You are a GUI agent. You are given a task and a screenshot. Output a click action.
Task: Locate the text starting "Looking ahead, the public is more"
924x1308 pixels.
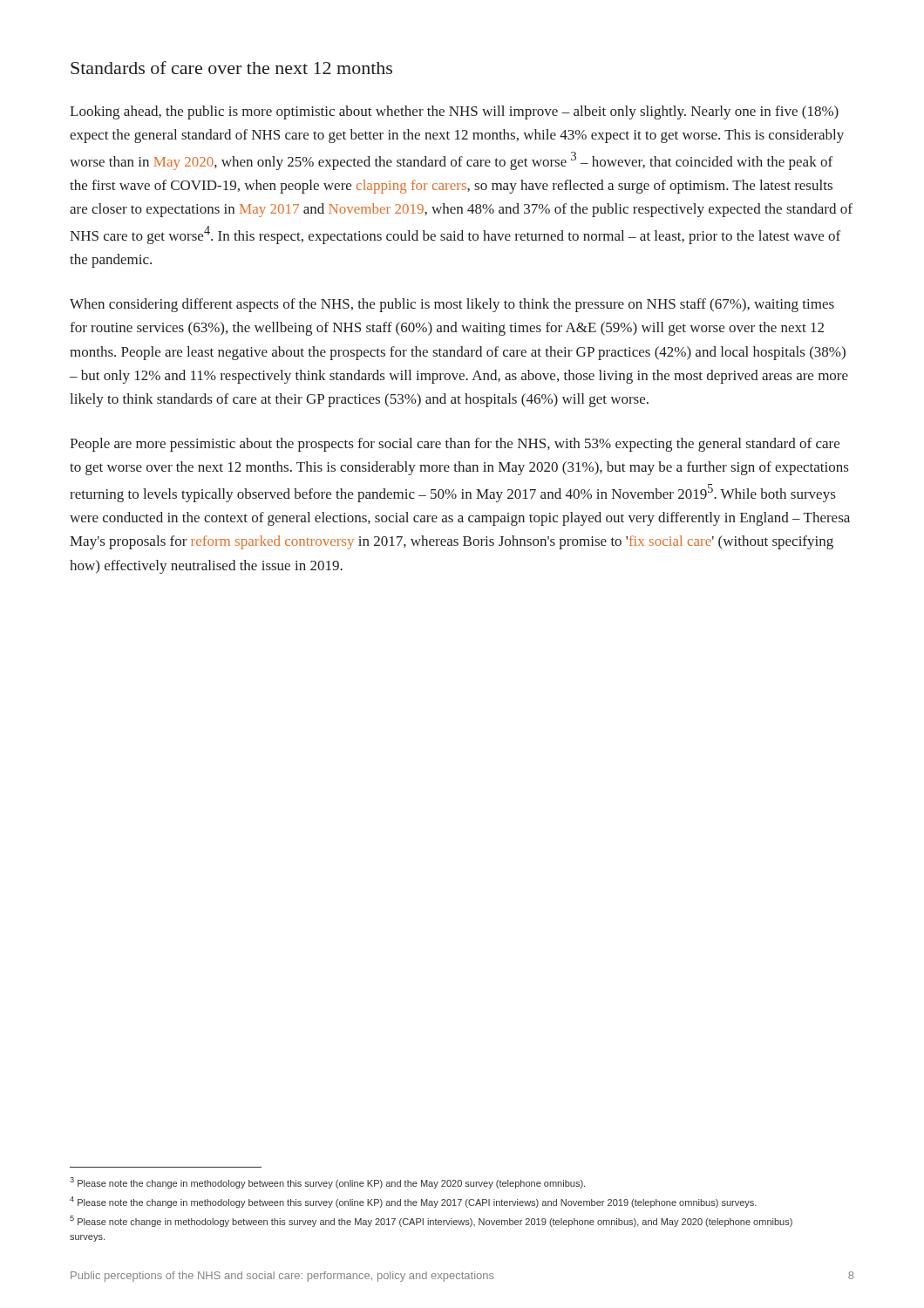pos(462,185)
